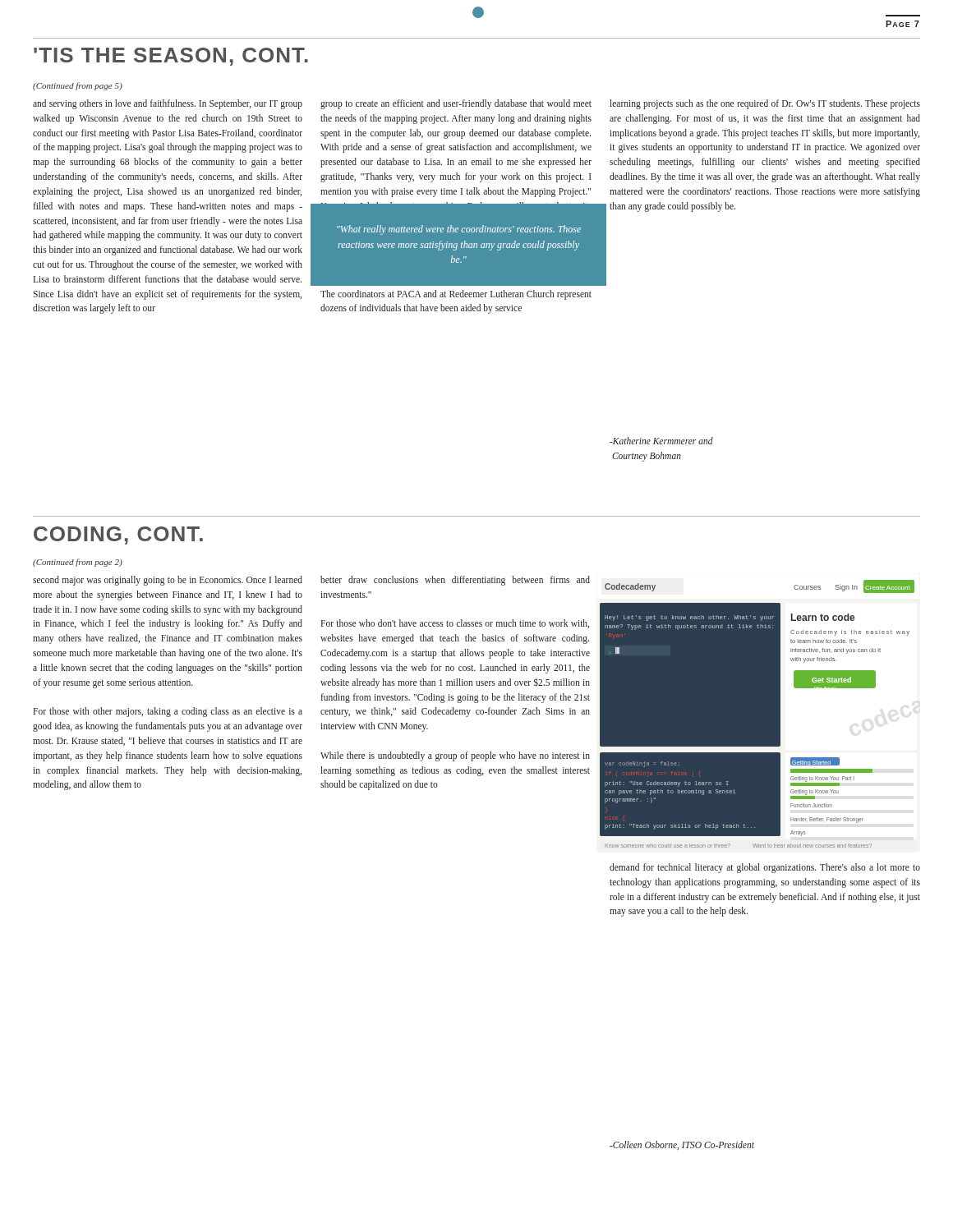Select the text that says "Colleen Osborne, ITSO Co-President"
Screen dimensions: 1232x953
click(682, 1145)
